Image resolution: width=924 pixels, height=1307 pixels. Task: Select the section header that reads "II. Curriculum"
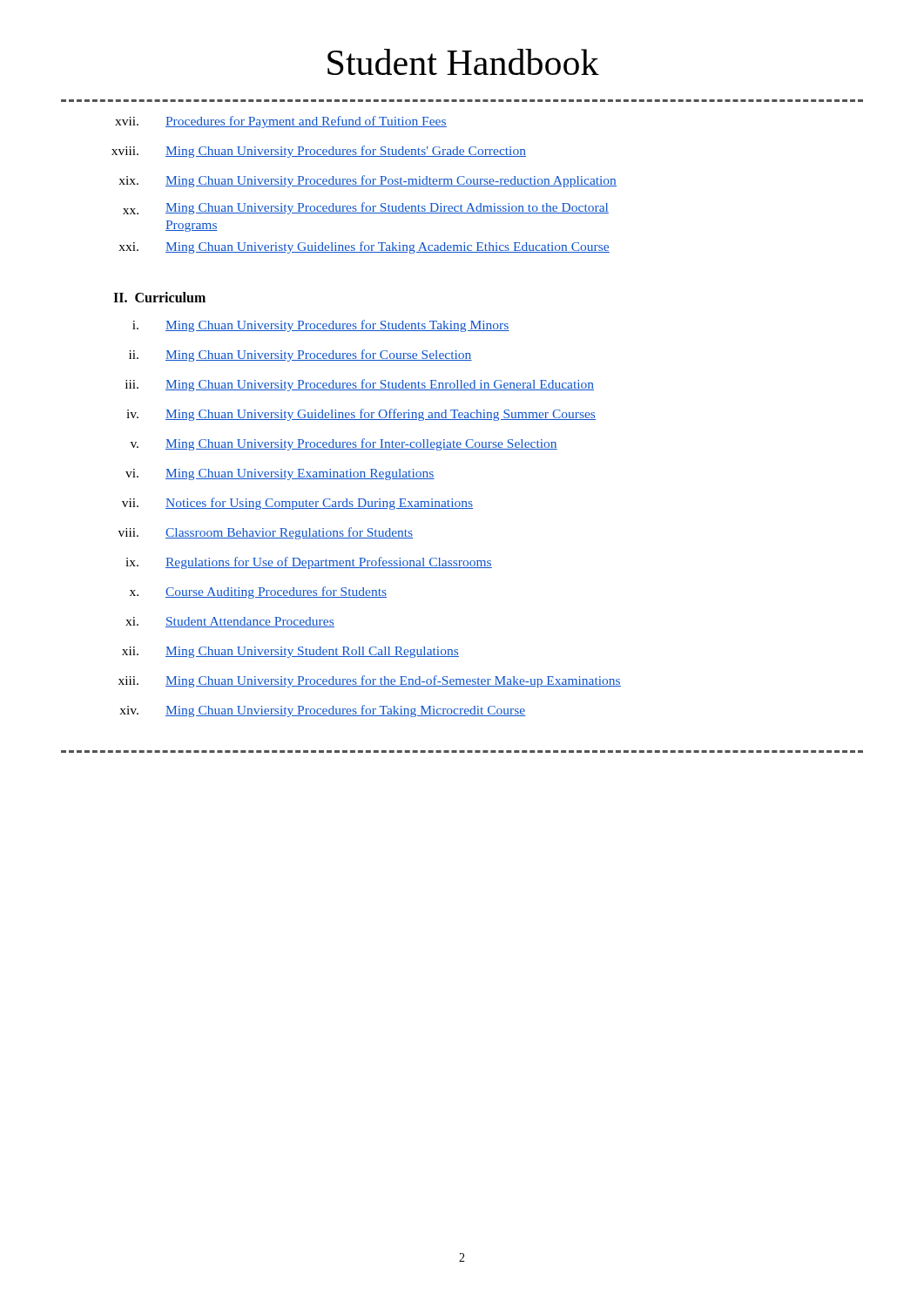[159, 297]
